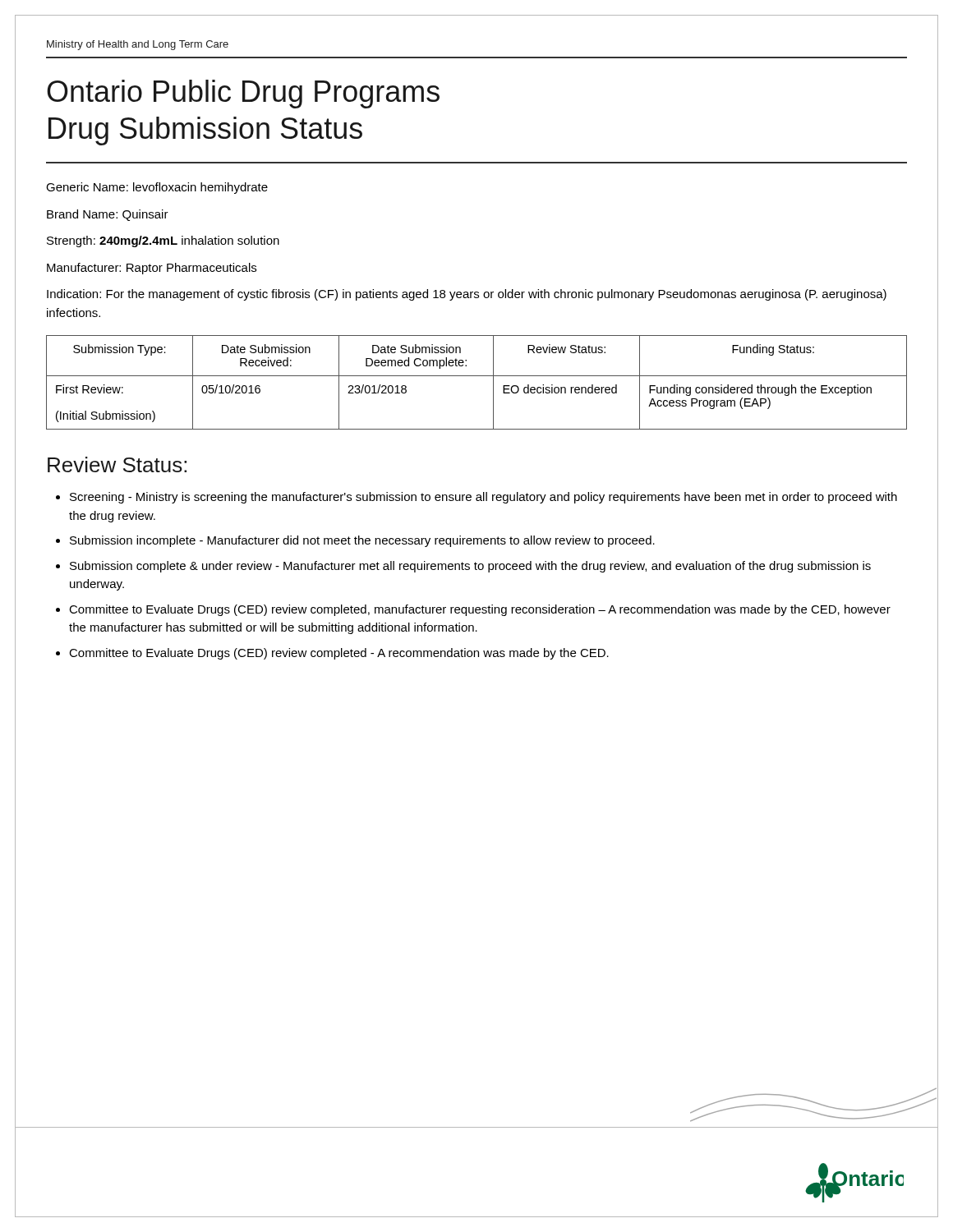Click where it says "Strength: 240mg/2.4mL inhalation solution"

pos(163,240)
